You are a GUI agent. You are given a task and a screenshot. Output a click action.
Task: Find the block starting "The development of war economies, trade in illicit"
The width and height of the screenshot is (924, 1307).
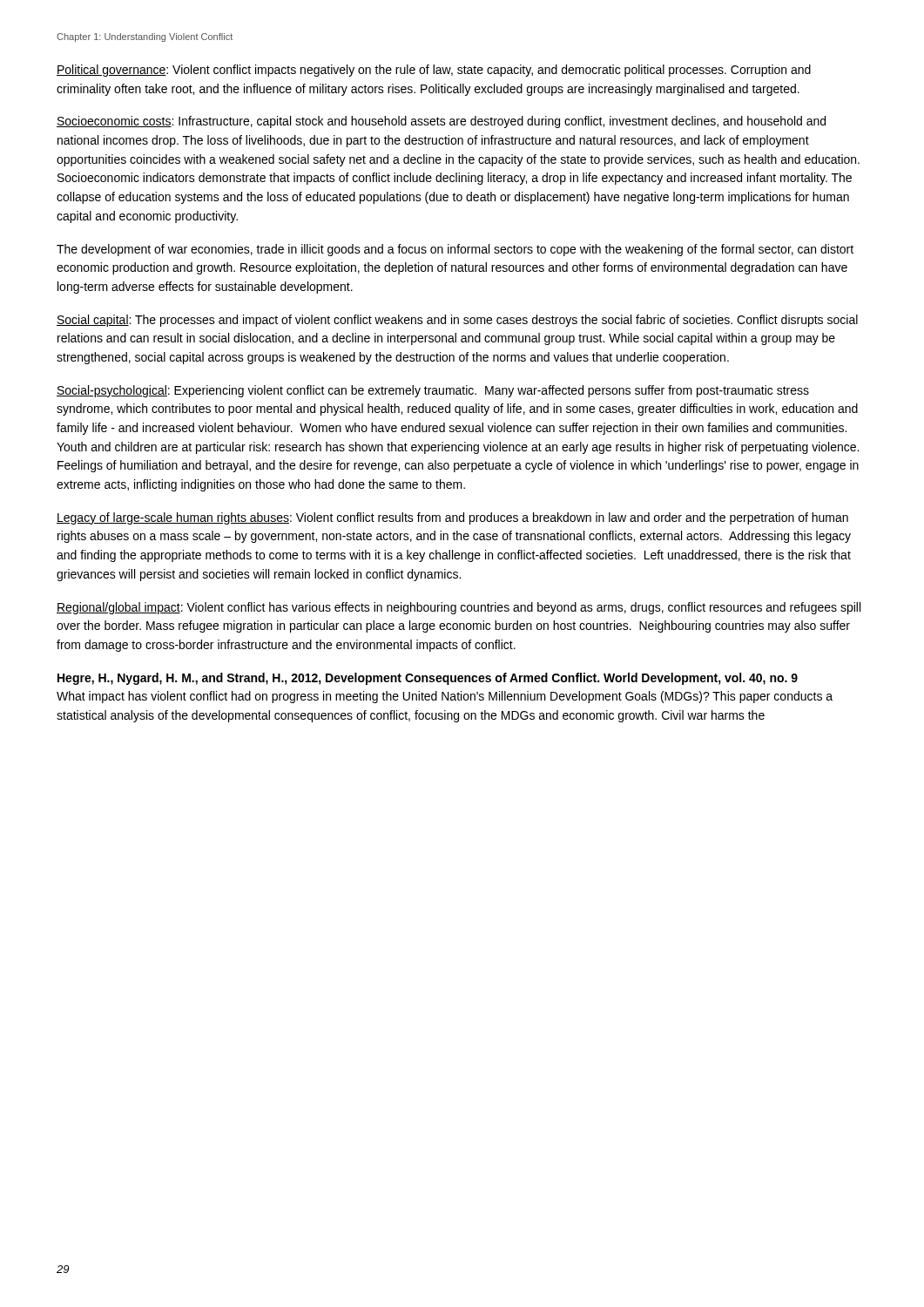tap(455, 268)
